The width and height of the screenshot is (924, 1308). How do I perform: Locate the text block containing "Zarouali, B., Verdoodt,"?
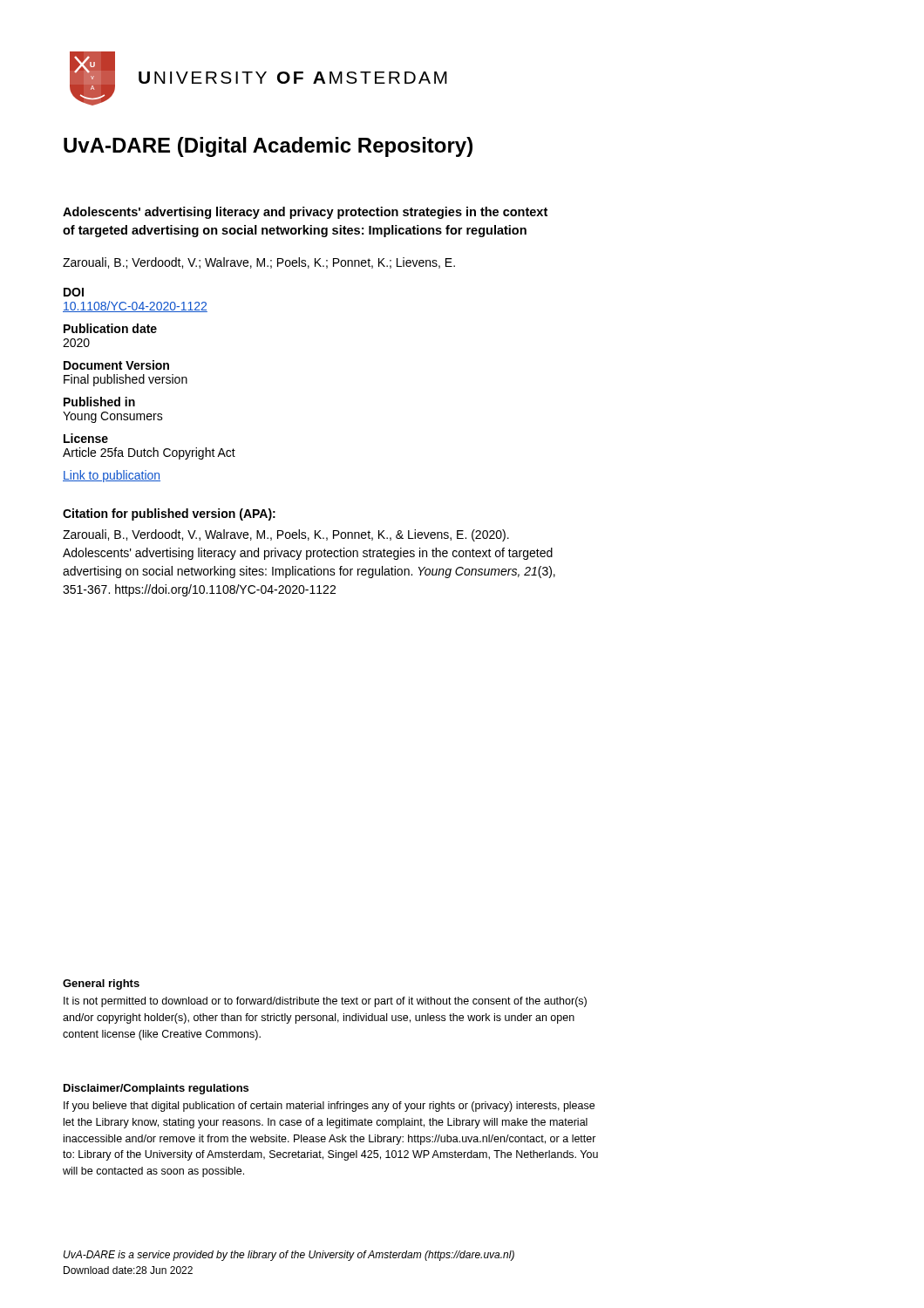pyautogui.click(x=309, y=562)
